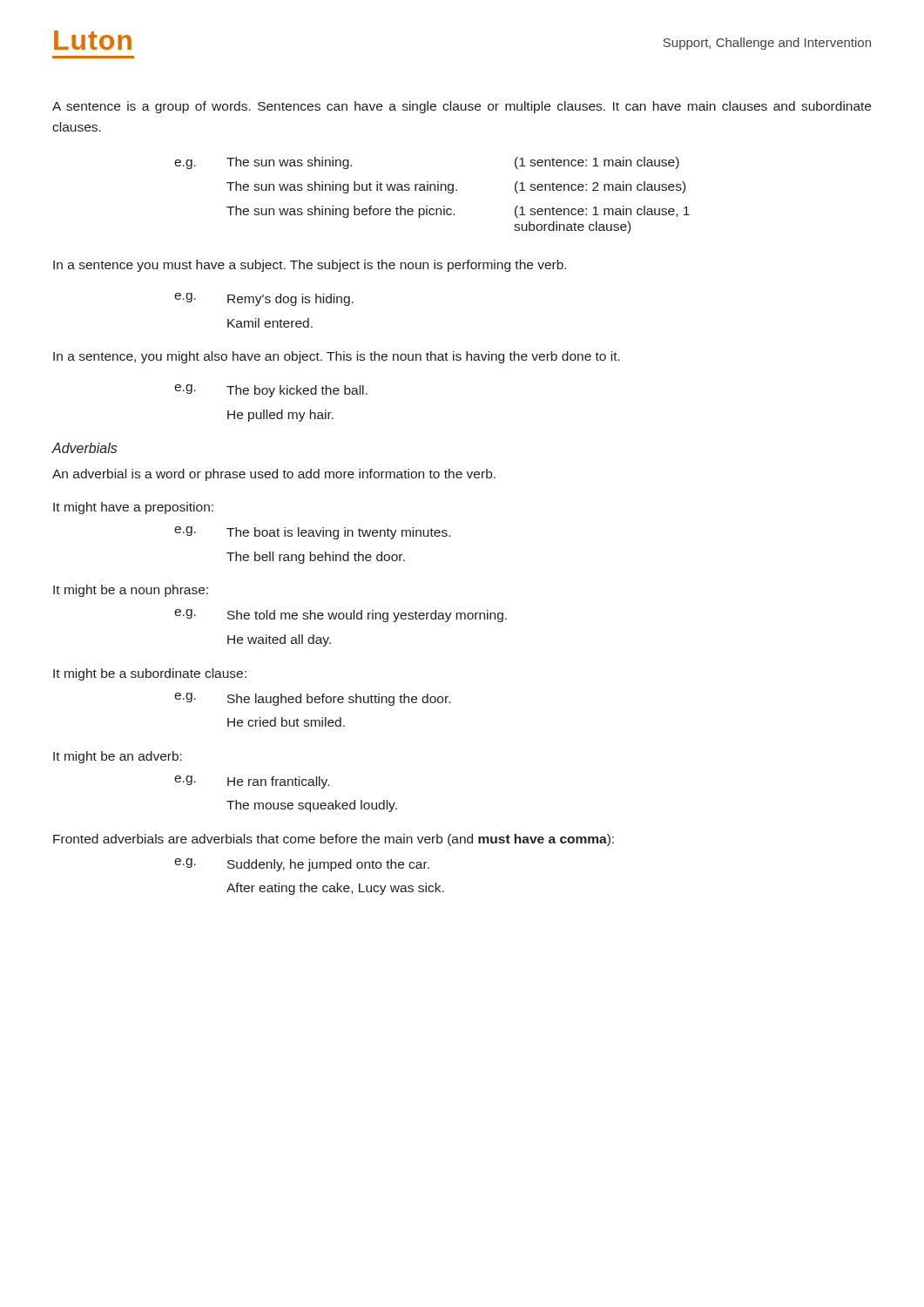Find "It might be an adverb:" on this page
The width and height of the screenshot is (924, 1307).
(x=118, y=756)
